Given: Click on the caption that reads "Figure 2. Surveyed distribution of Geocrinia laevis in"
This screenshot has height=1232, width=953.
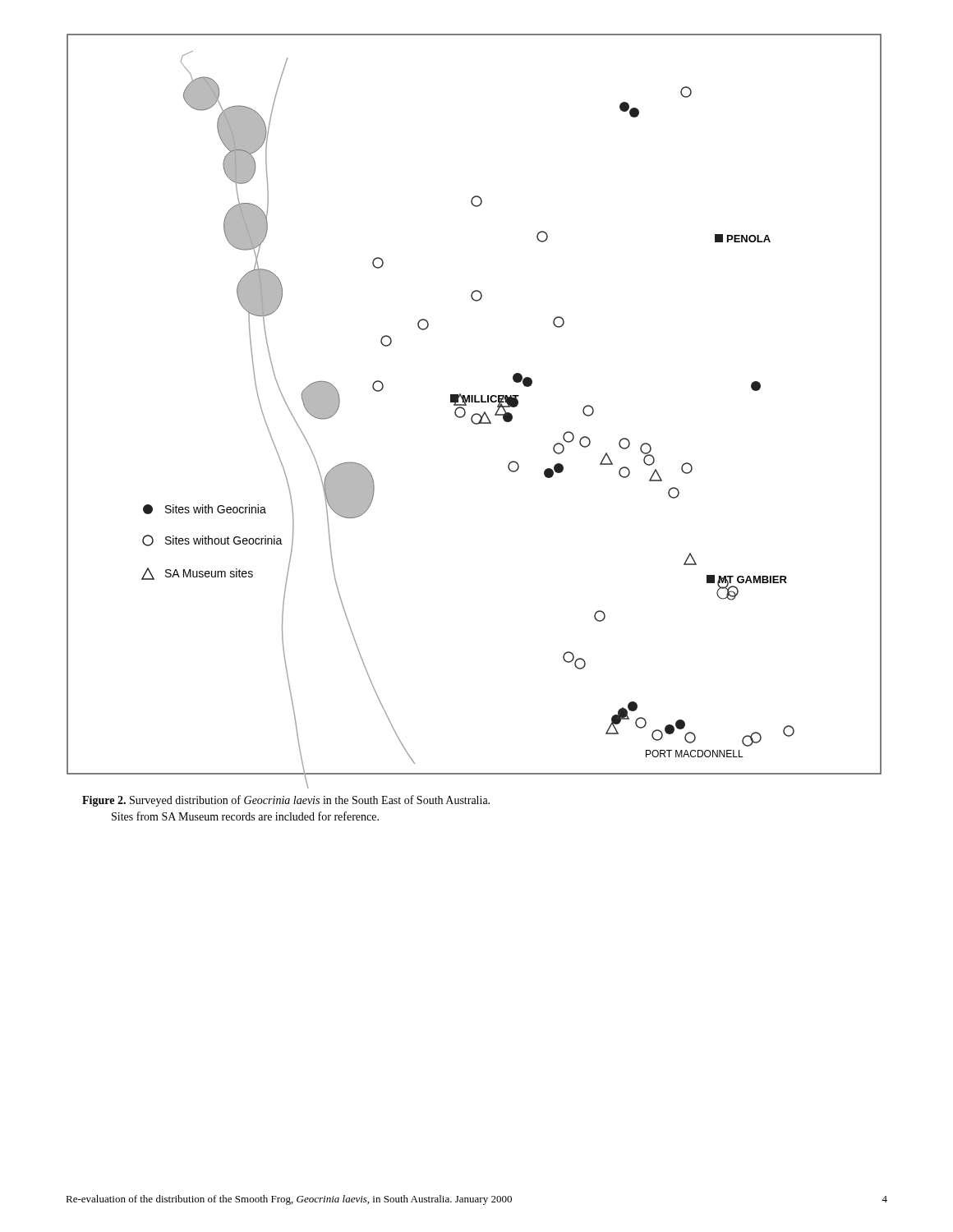Looking at the screenshot, I should point(286,808).
